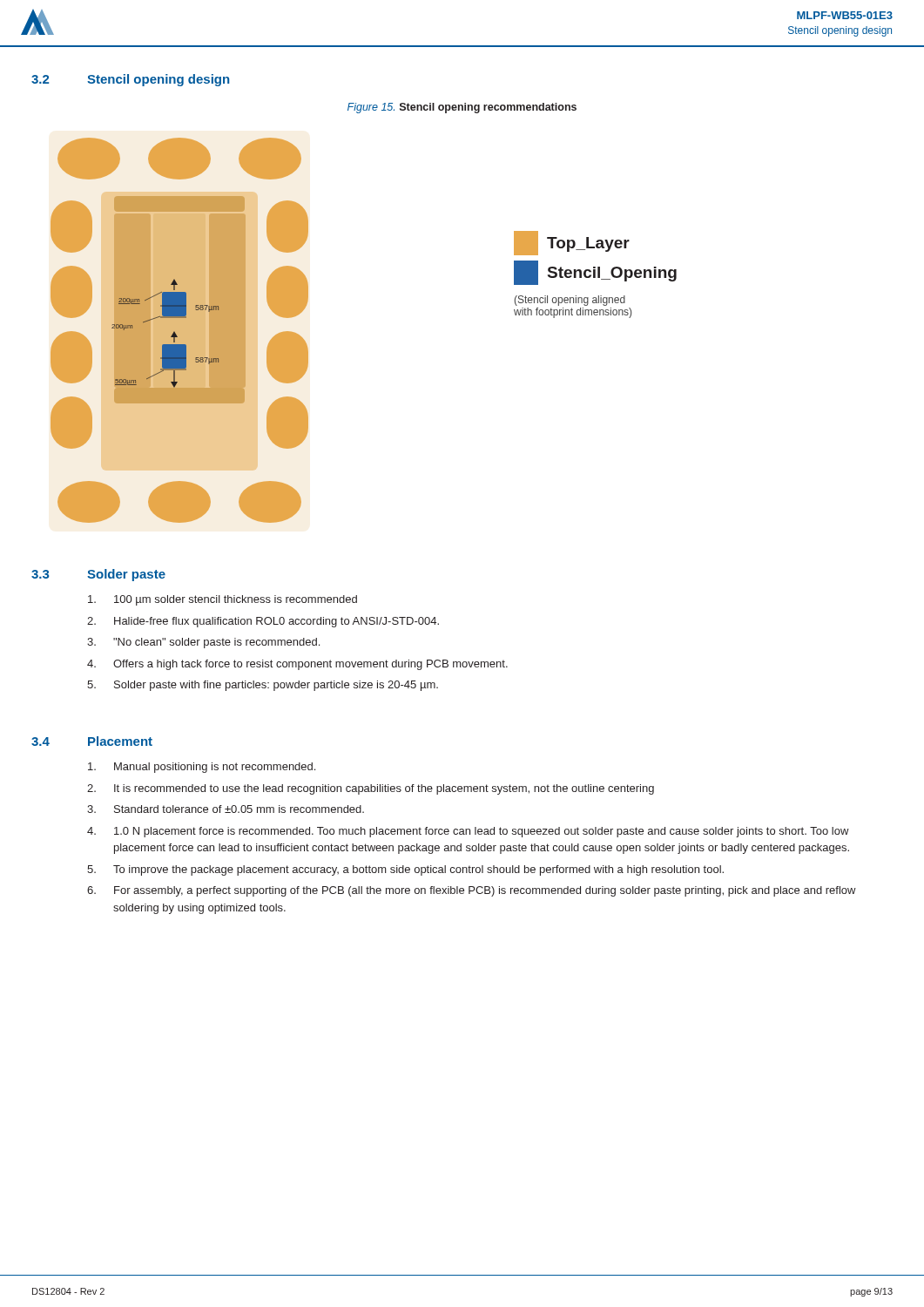Viewport: 924px width, 1307px height.
Task: Select the element starting "Stencil opening design"
Action: [x=159, y=79]
